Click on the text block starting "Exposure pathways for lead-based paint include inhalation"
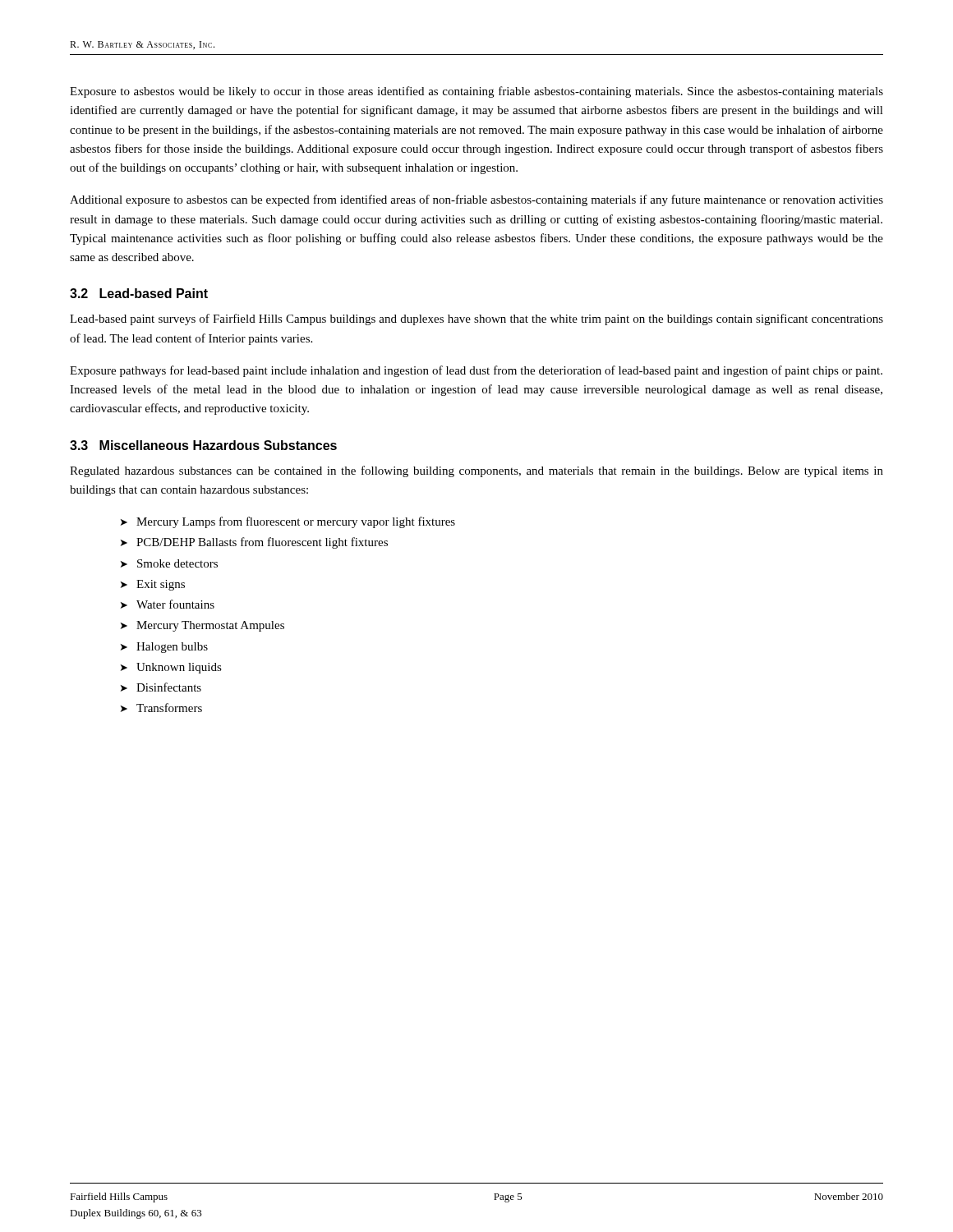 click(x=476, y=389)
